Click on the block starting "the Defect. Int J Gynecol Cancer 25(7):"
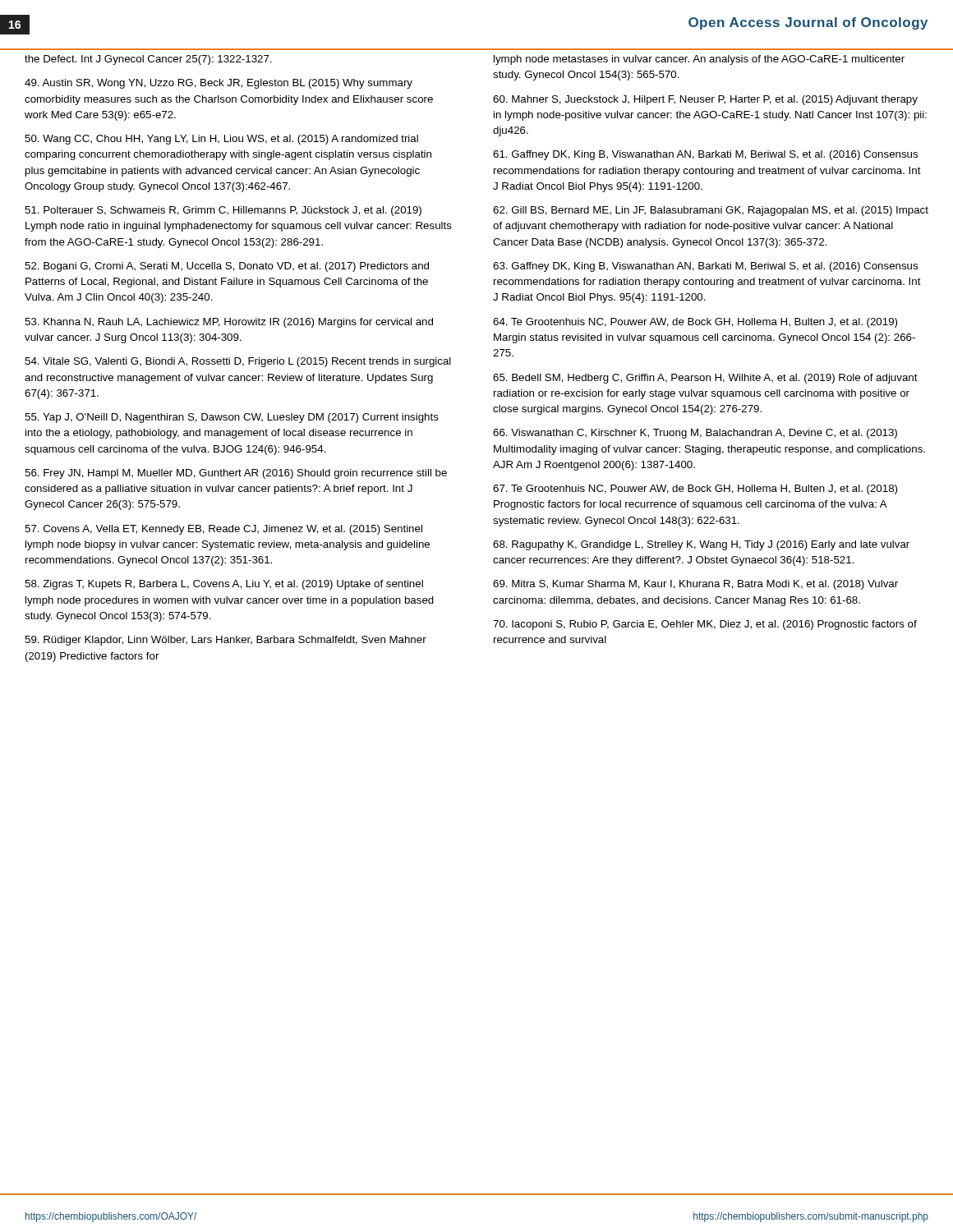Image resolution: width=953 pixels, height=1232 pixels. (149, 59)
